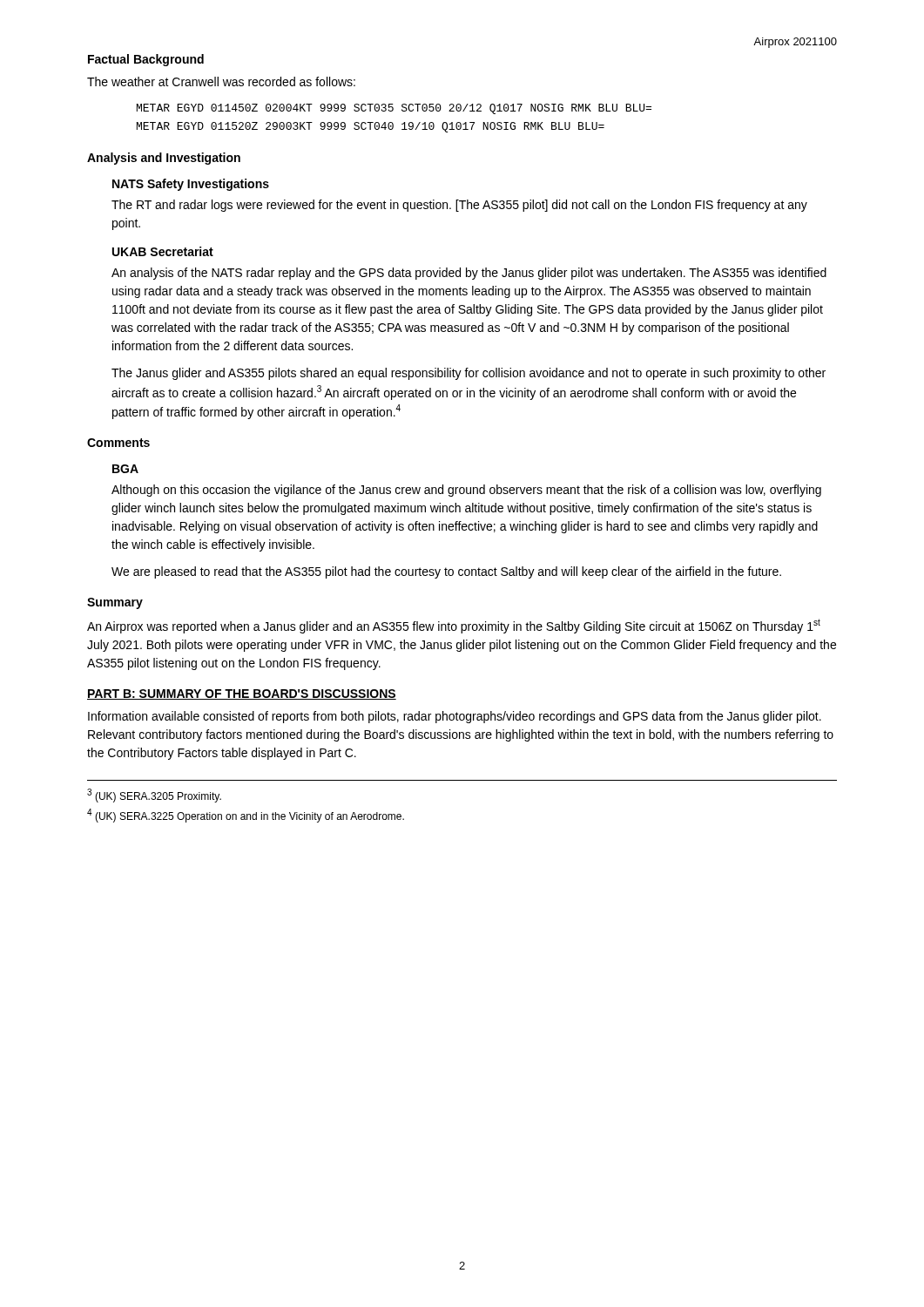
Task: Navigate to the text starting "3 (UK) SERA.3205 Proximity."
Action: coord(154,795)
